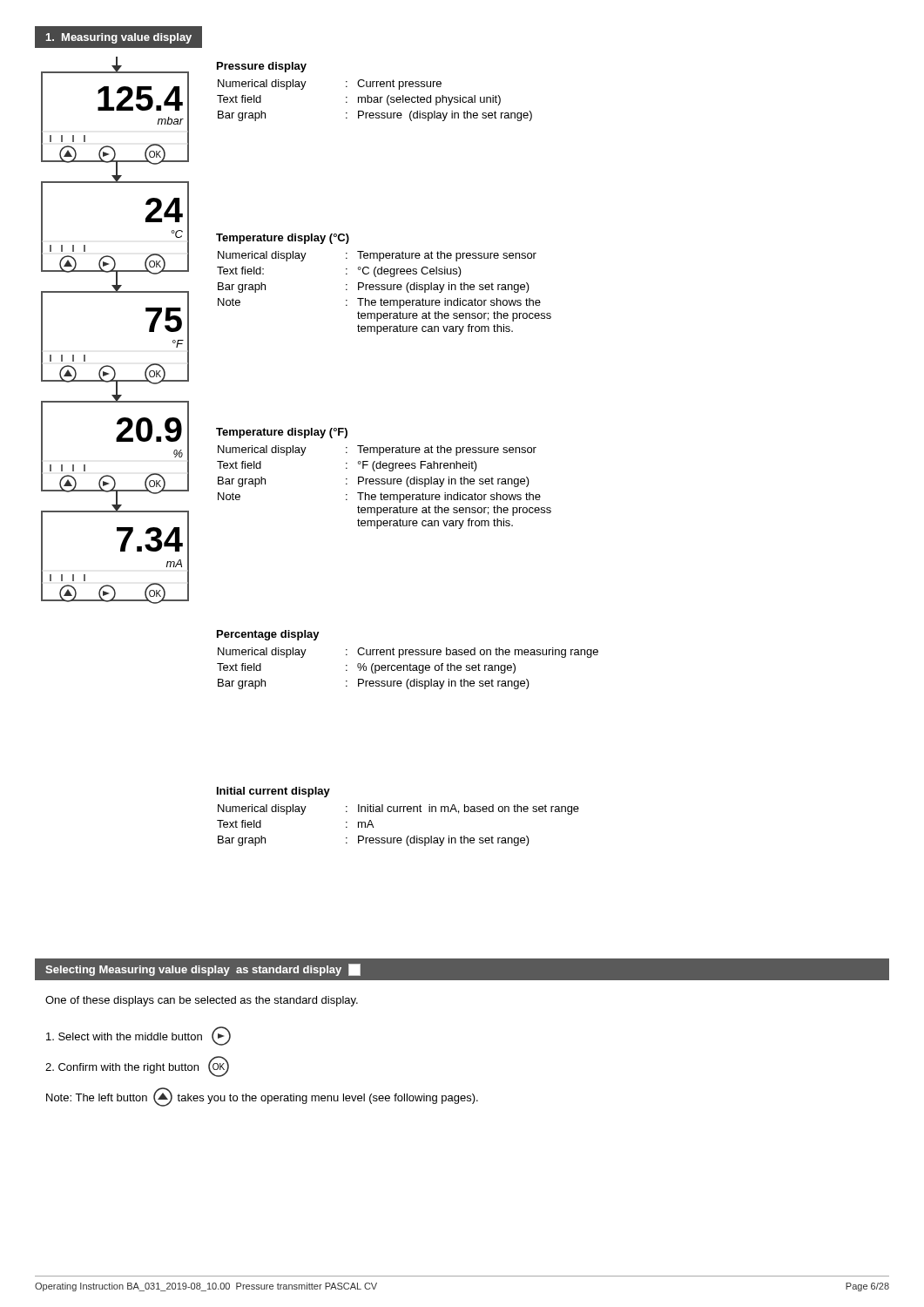Viewport: 924px width, 1307px height.
Task: Click on the passage starting "Selecting Measuring value display as standard display"
Action: [x=462, y=969]
